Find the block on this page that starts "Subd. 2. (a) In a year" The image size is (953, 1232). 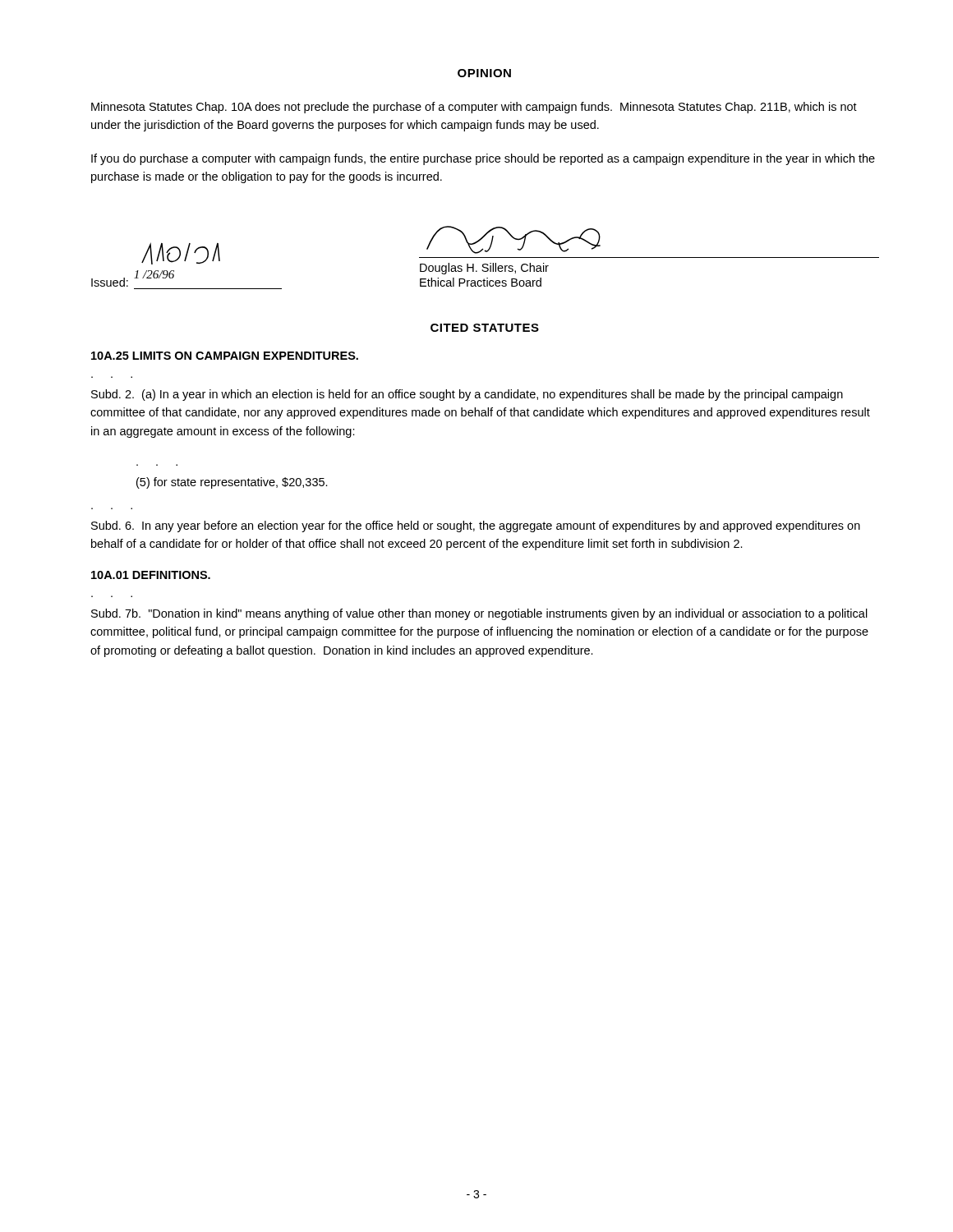coord(480,413)
